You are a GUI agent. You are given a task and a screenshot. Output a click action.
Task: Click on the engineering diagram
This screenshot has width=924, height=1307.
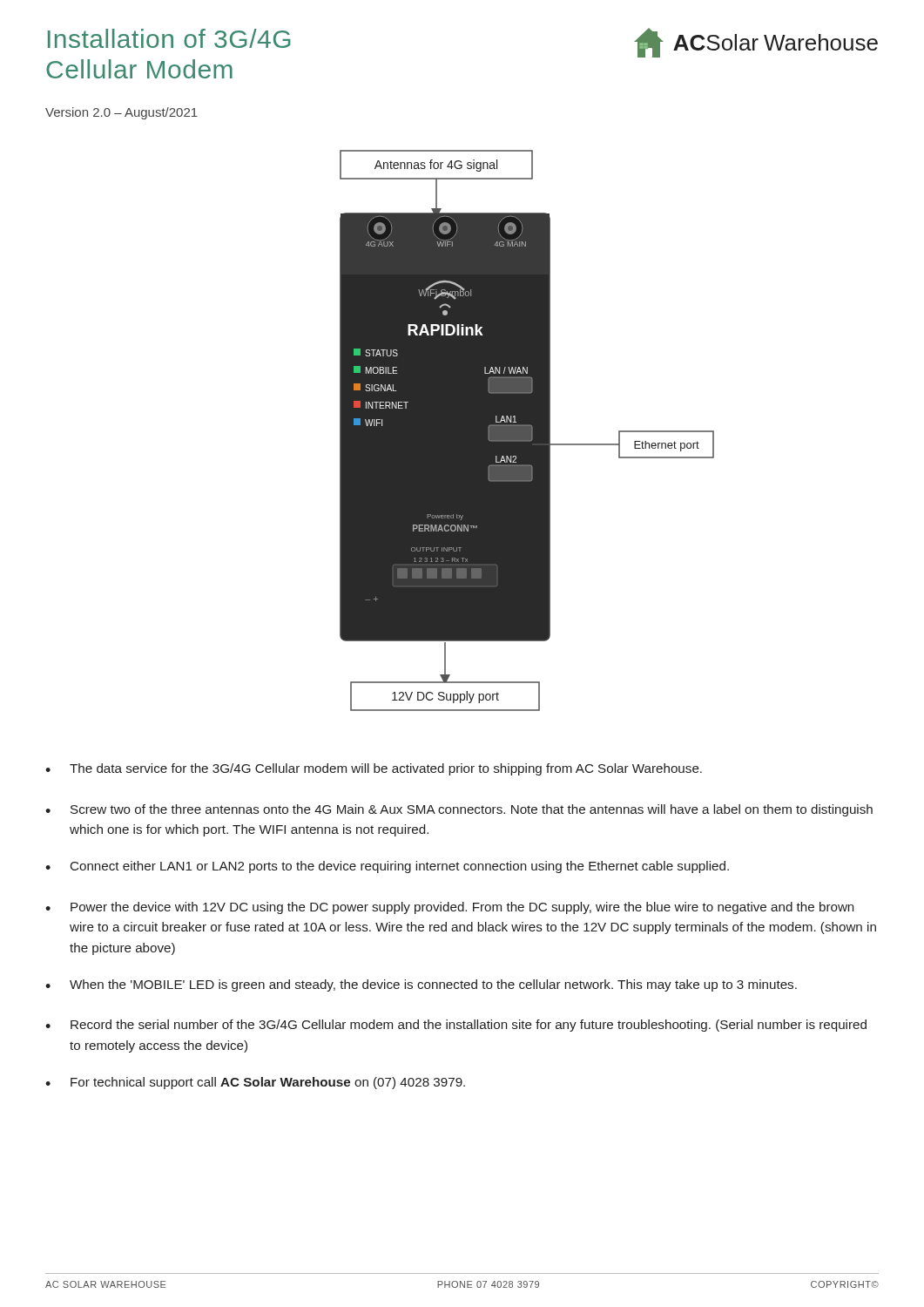pyautogui.click(x=462, y=440)
